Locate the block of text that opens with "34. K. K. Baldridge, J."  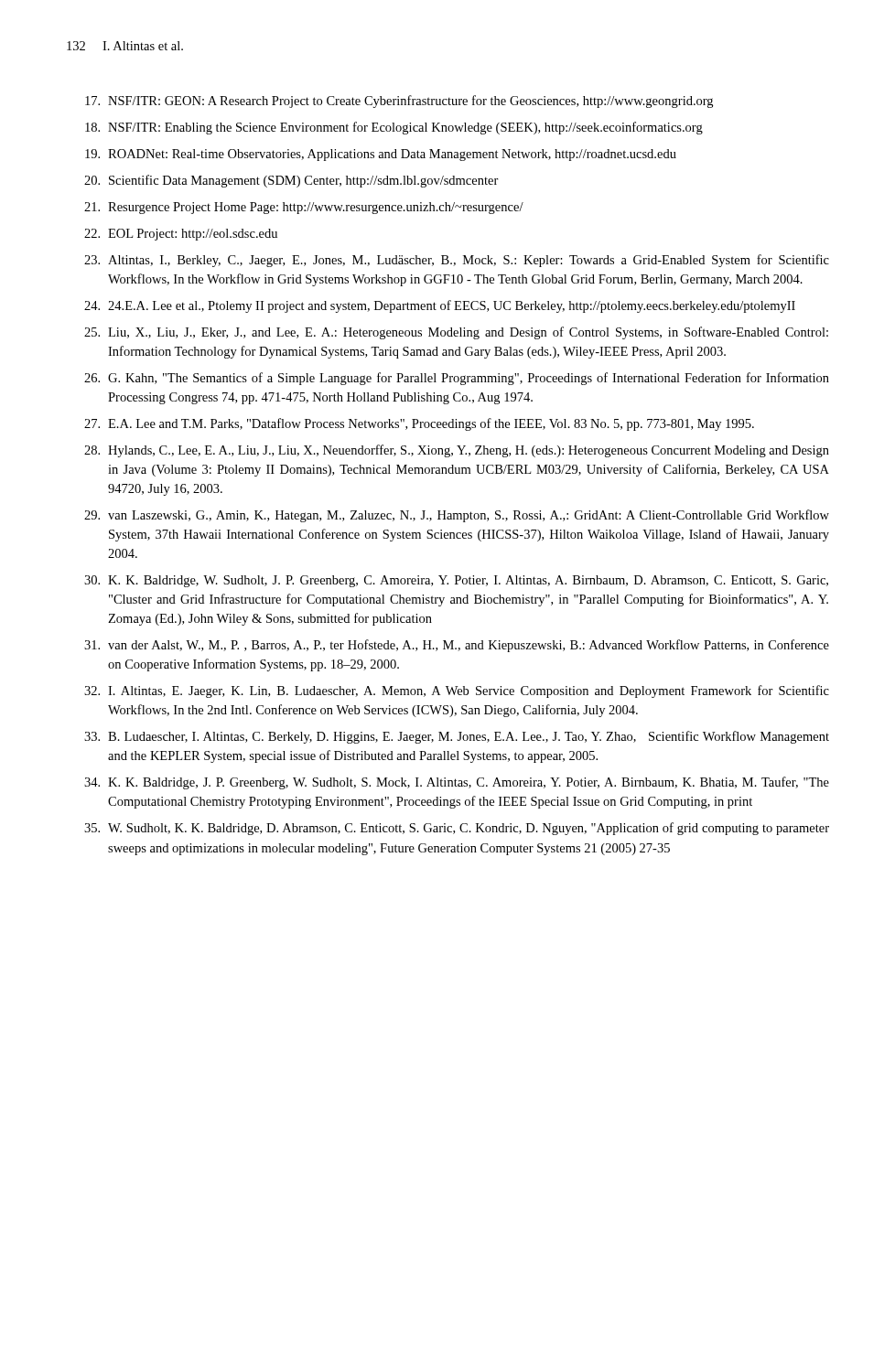pyautogui.click(x=448, y=793)
